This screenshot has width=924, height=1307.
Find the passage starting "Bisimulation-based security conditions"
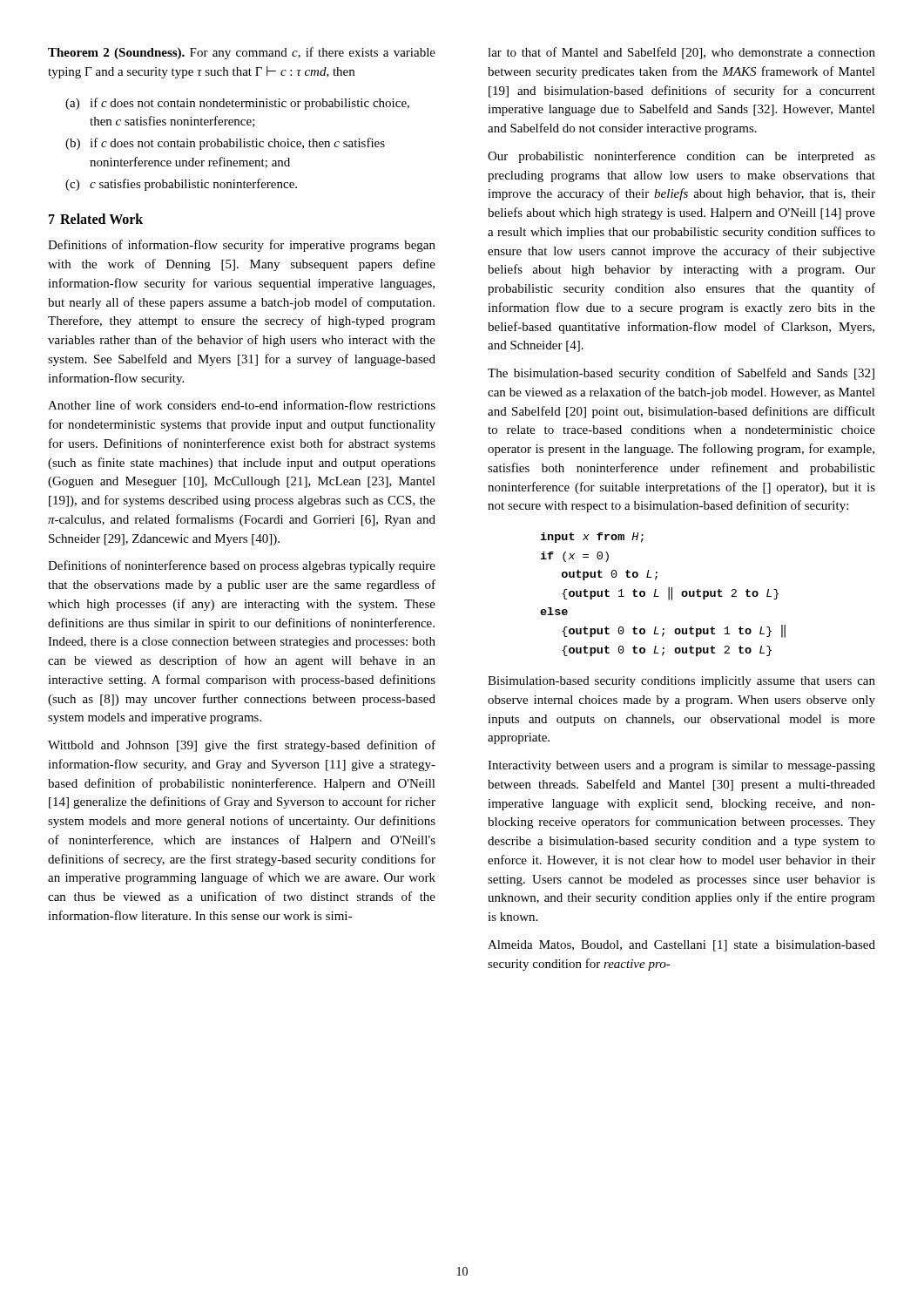pyautogui.click(x=681, y=710)
